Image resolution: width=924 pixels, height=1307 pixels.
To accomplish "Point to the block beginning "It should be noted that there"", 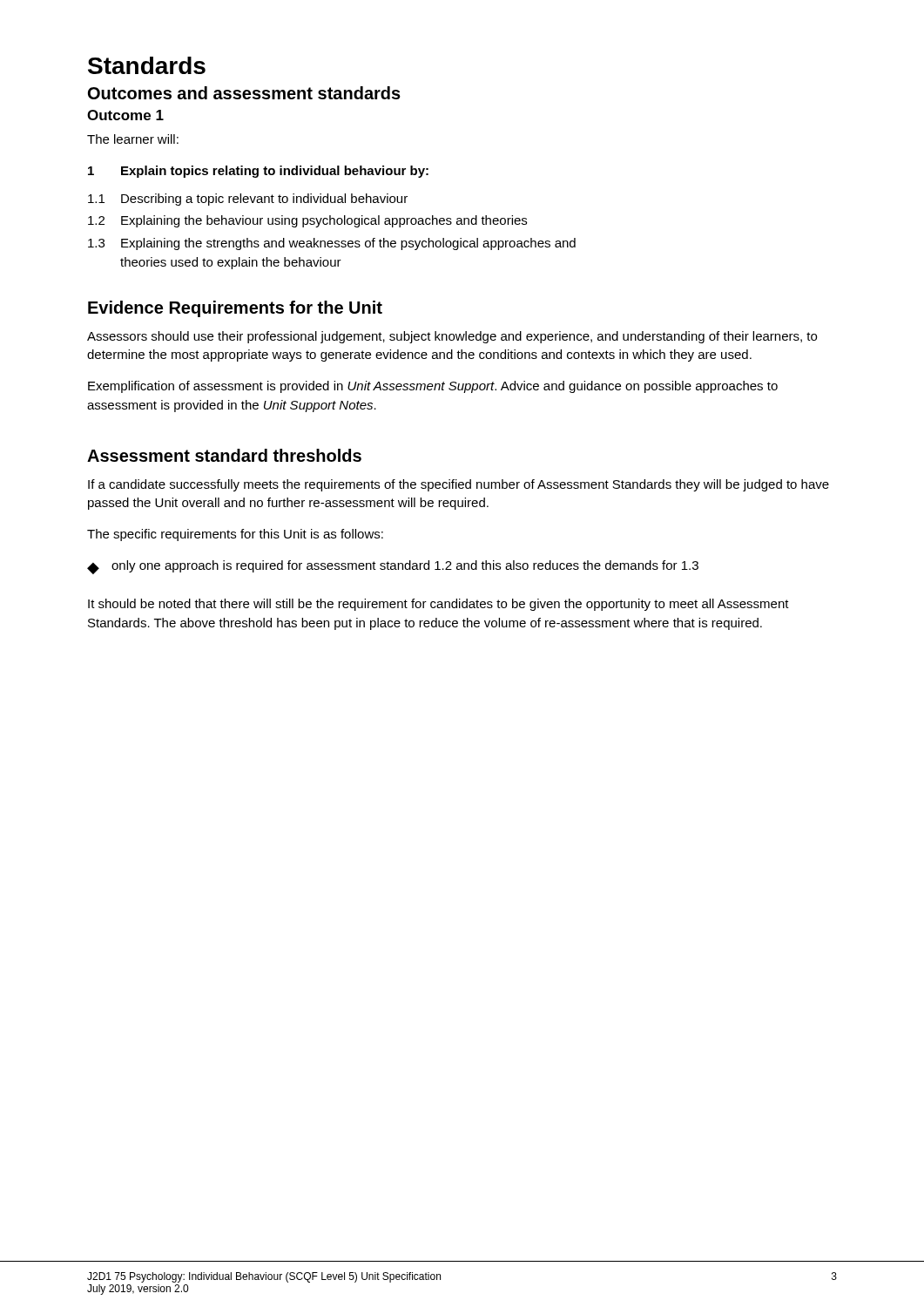I will tap(462, 613).
